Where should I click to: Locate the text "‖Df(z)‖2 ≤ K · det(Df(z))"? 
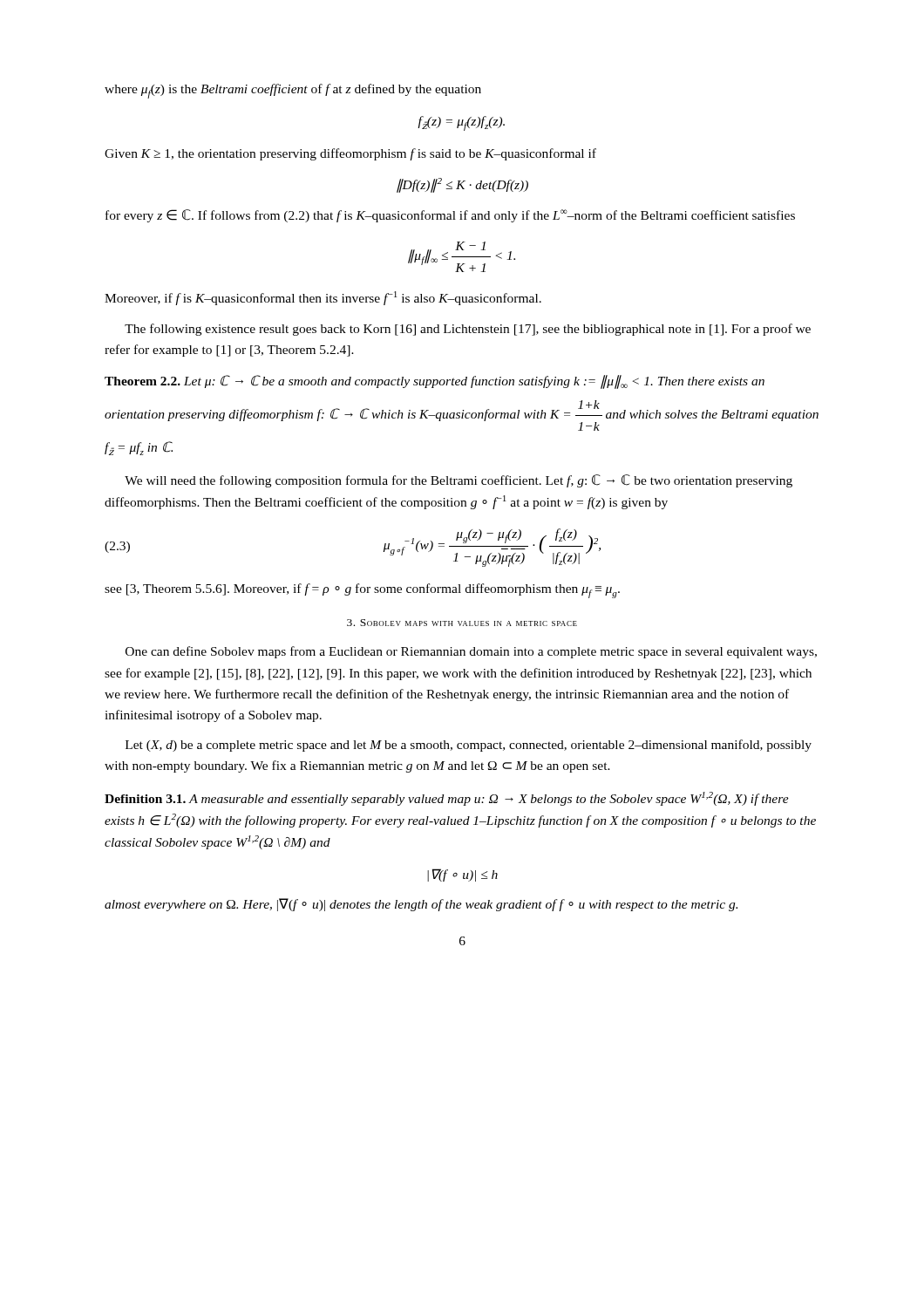pos(462,184)
